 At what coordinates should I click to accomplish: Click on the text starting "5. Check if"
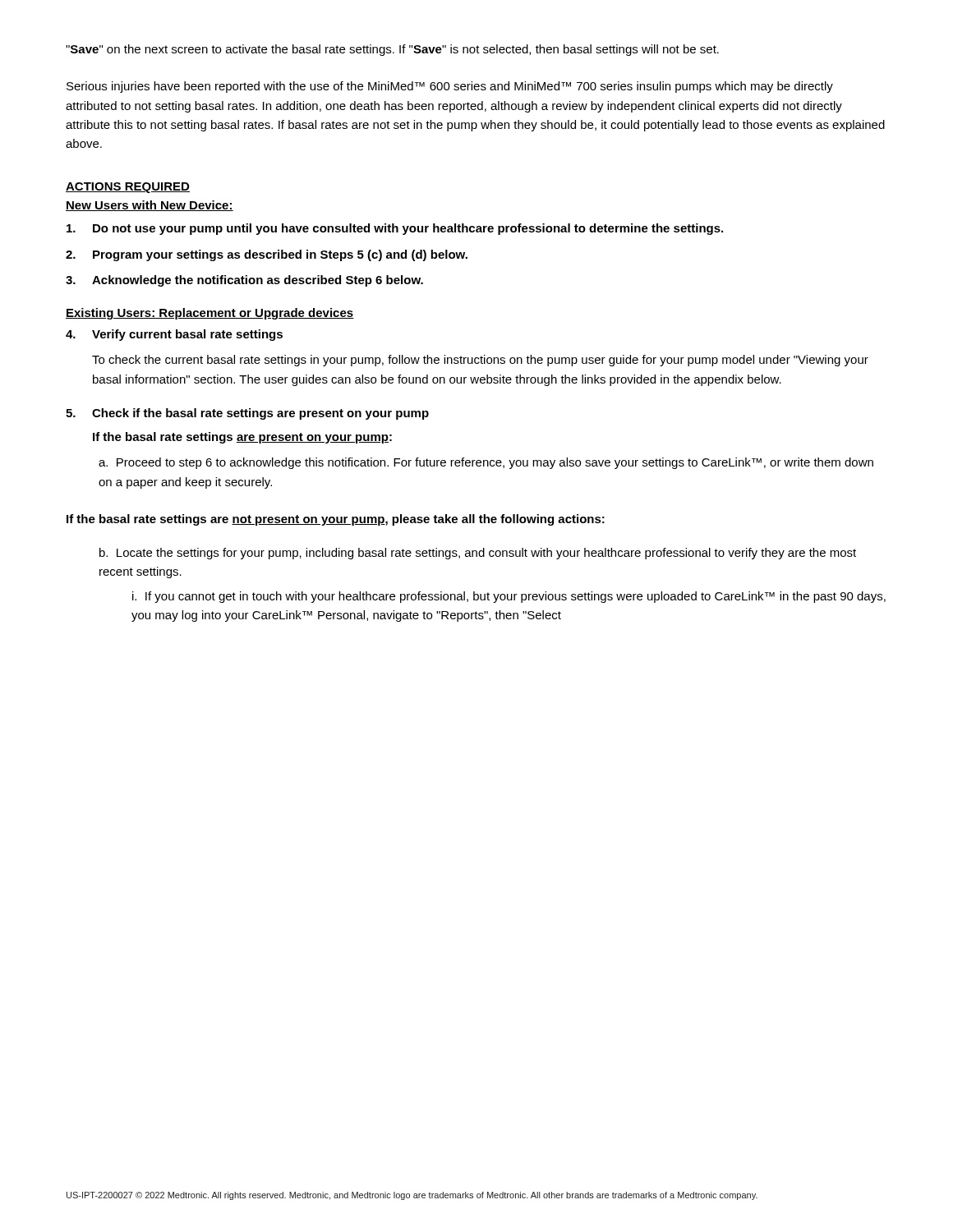[247, 414]
